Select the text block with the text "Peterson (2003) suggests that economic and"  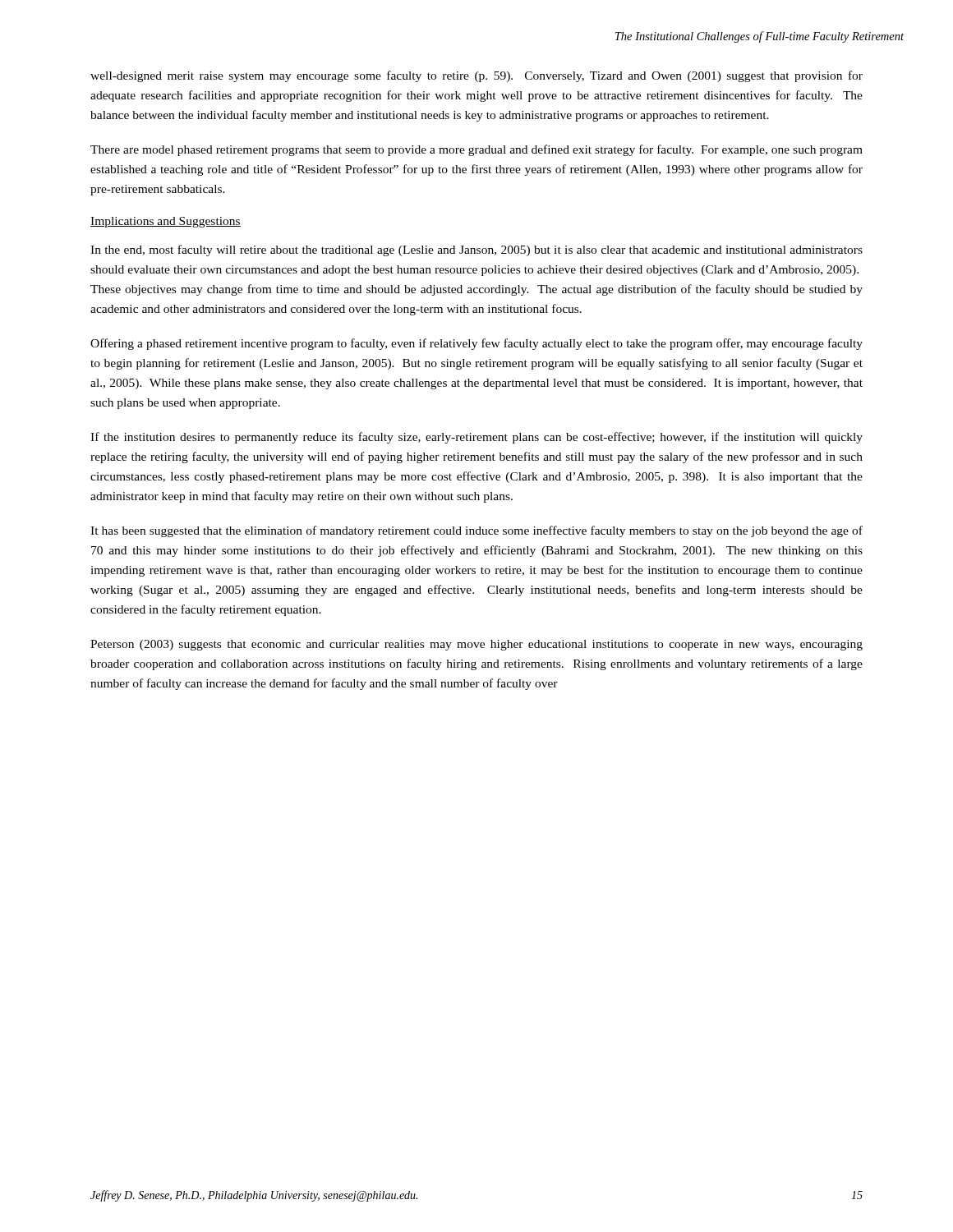(476, 664)
